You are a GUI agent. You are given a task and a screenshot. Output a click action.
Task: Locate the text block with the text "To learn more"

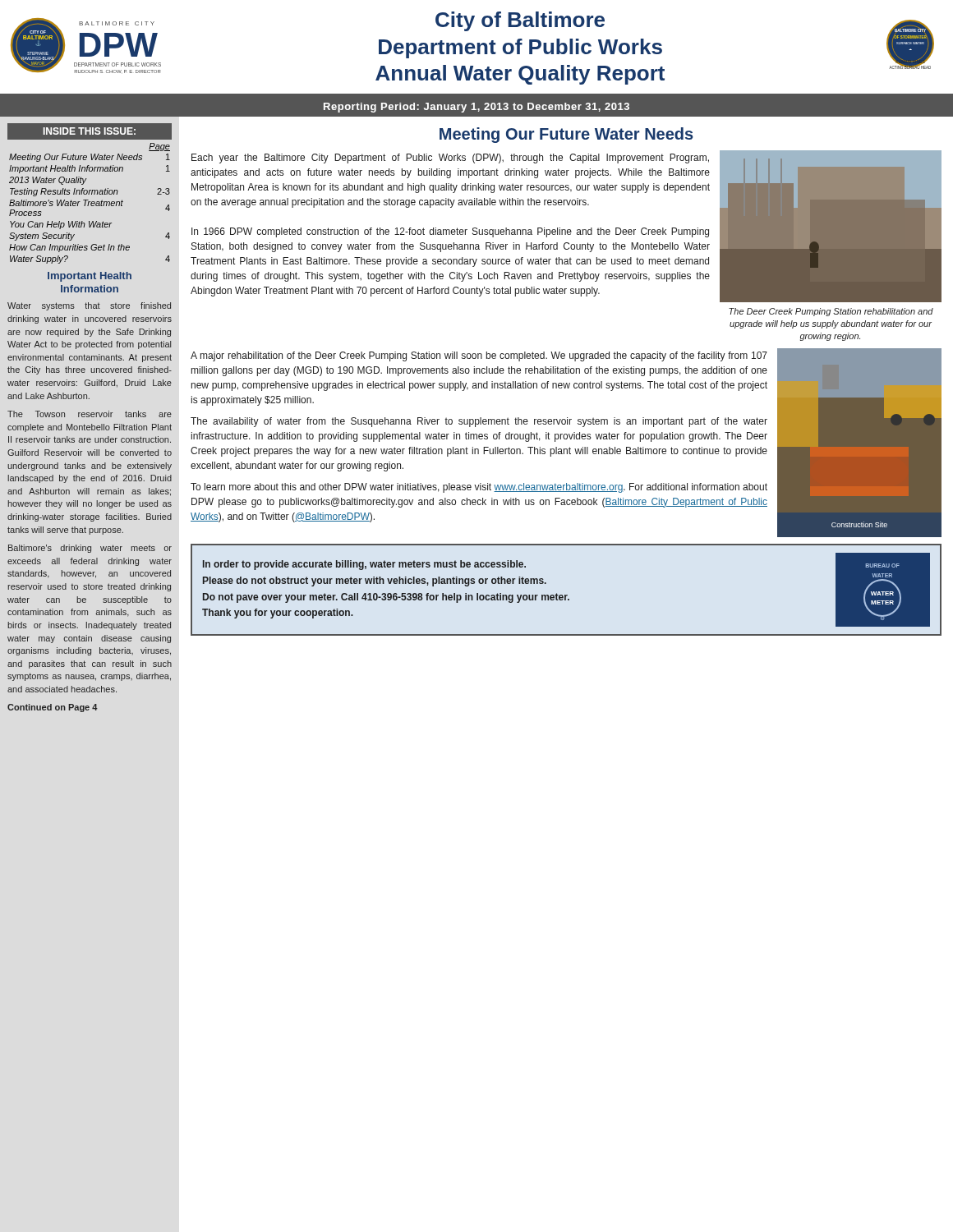point(479,502)
